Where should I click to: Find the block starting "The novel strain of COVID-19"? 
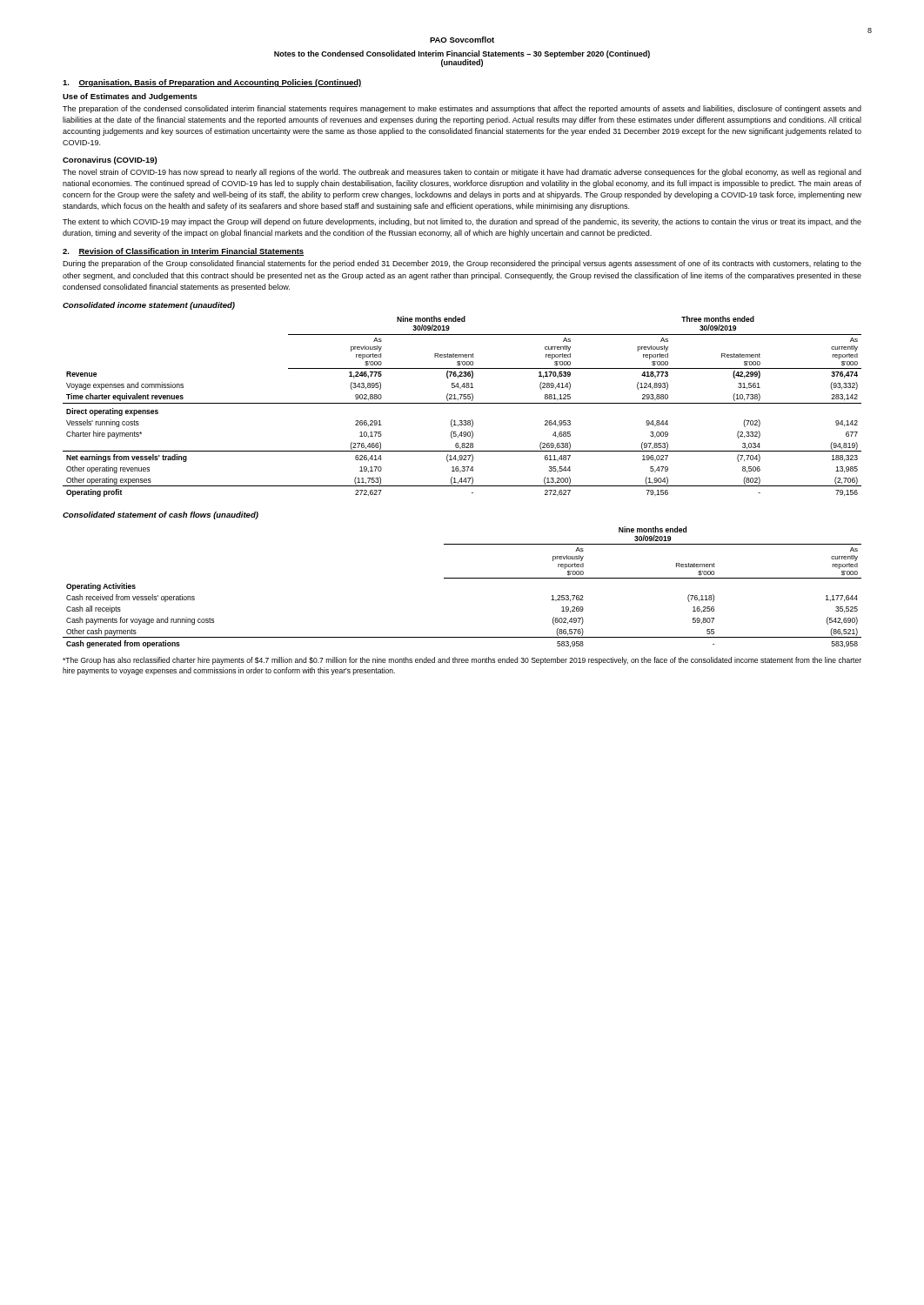point(462,189)
